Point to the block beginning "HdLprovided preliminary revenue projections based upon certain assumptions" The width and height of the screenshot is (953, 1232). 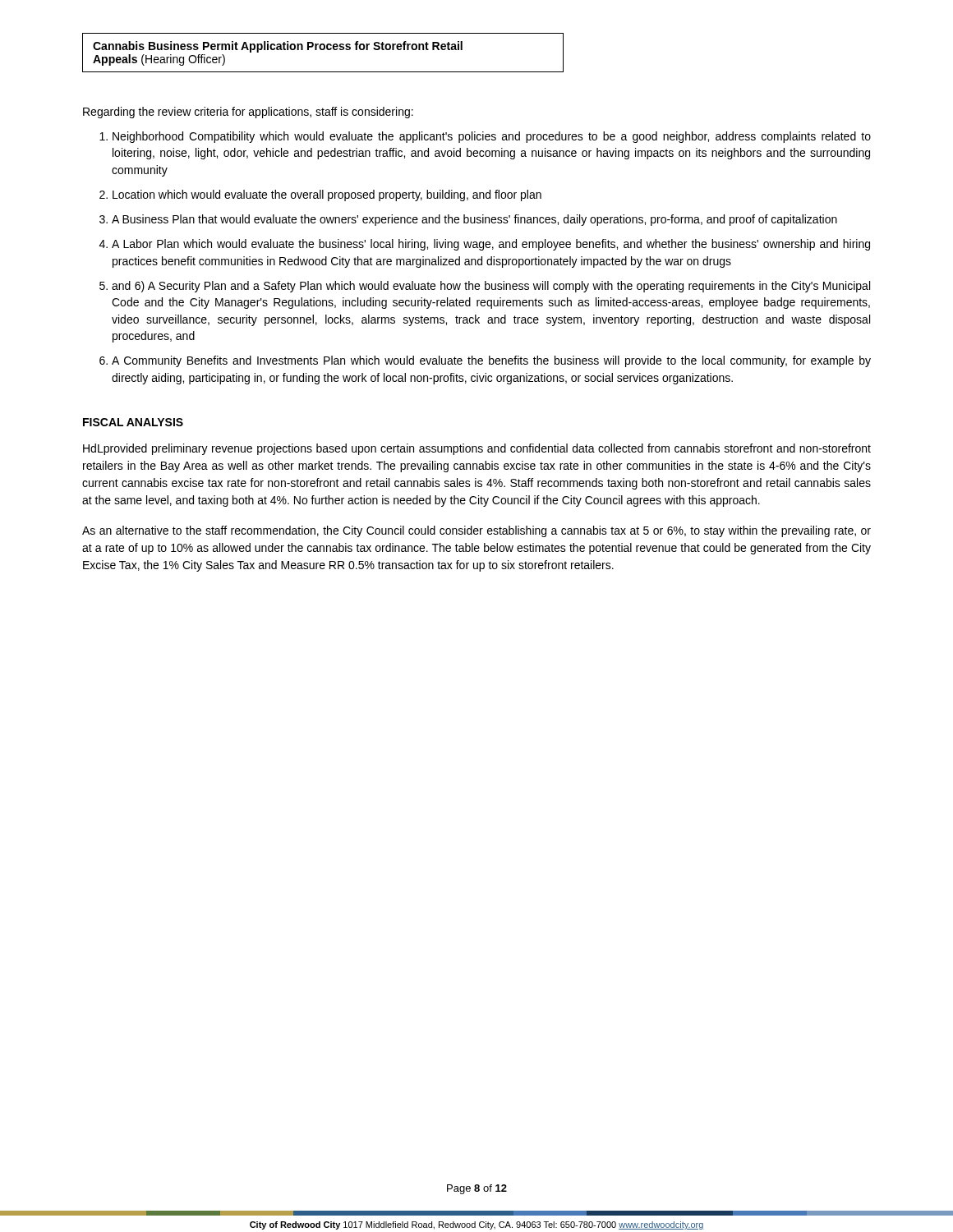pyautogui.click(x=476, y=474)
